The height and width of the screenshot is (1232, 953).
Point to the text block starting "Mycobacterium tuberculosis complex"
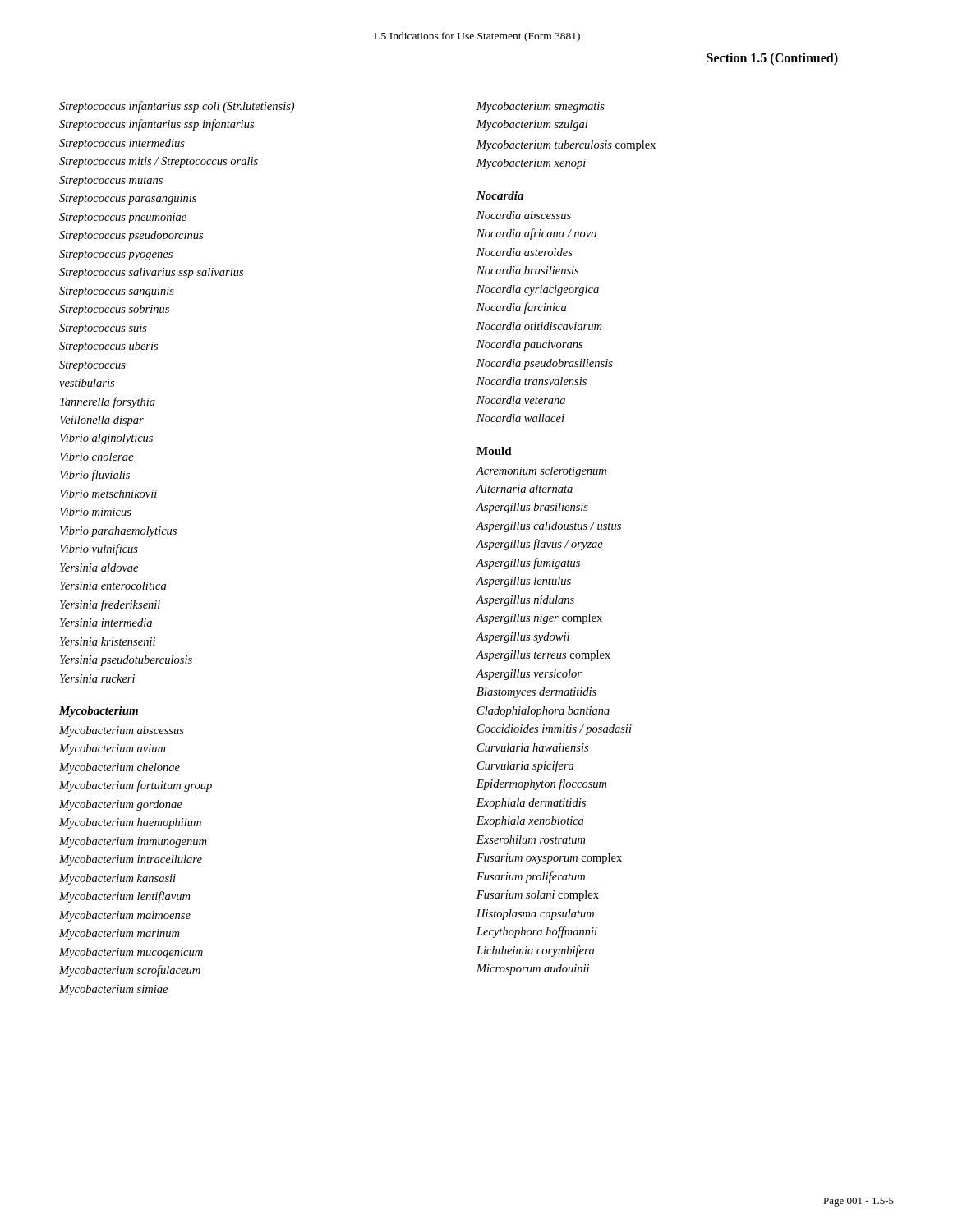coord(566,146)
